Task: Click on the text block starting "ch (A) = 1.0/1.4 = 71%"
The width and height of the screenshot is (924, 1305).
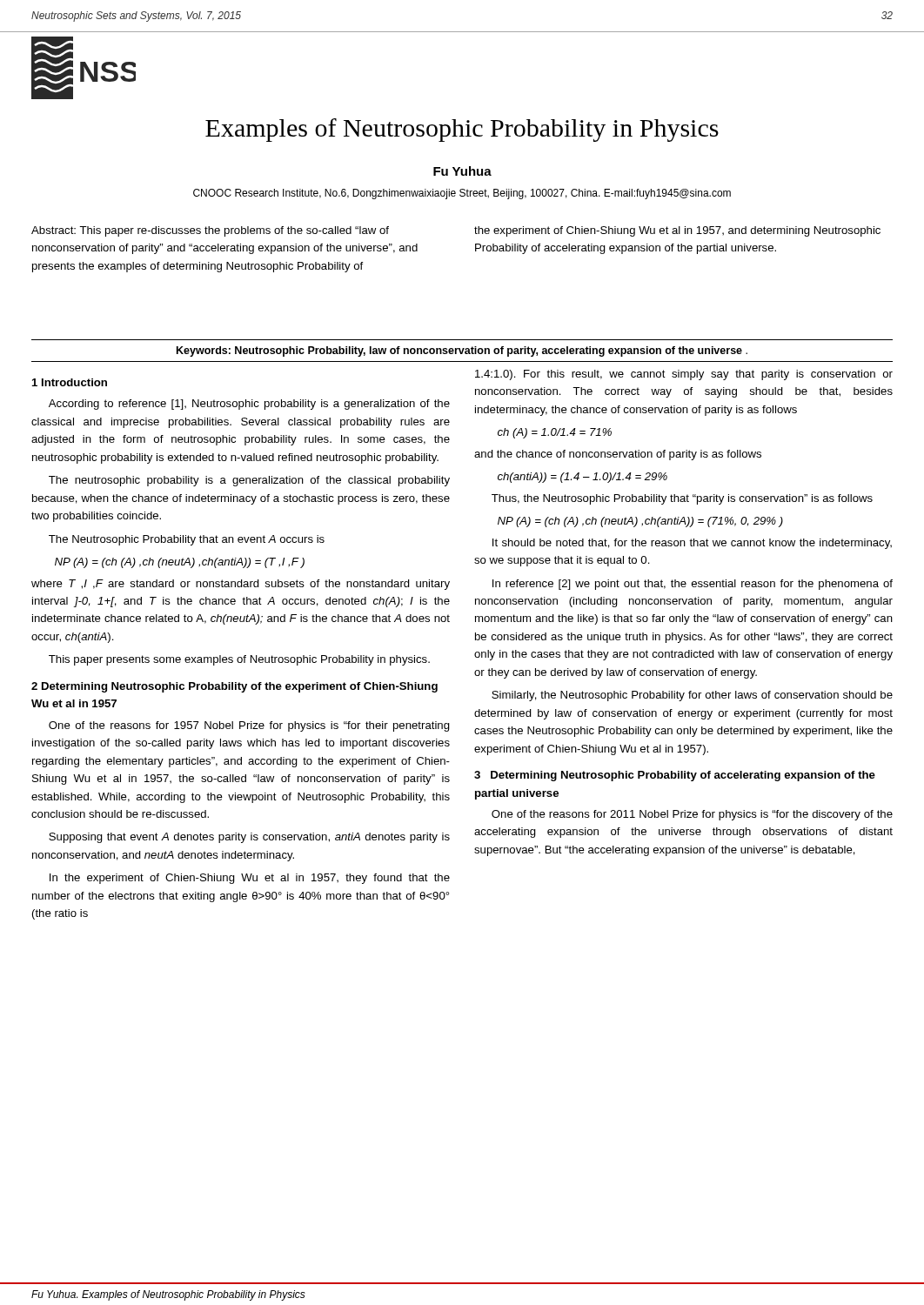Action: [555, 432]
